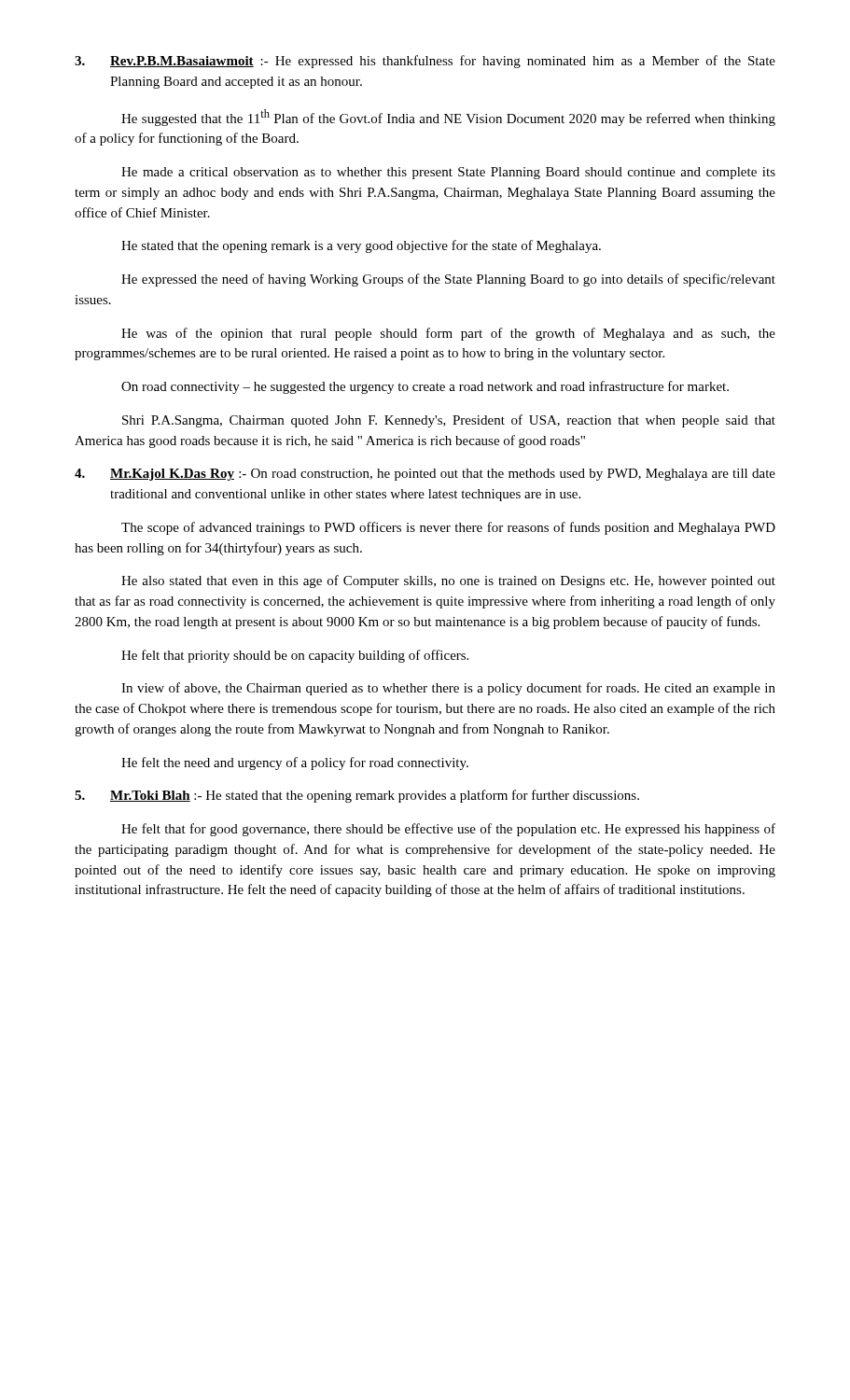Image resolution: width=850 pixels, height=1400 pixels.
Task: Navigate to the text starting "He also stated"
Action: (x=425, y=601)
